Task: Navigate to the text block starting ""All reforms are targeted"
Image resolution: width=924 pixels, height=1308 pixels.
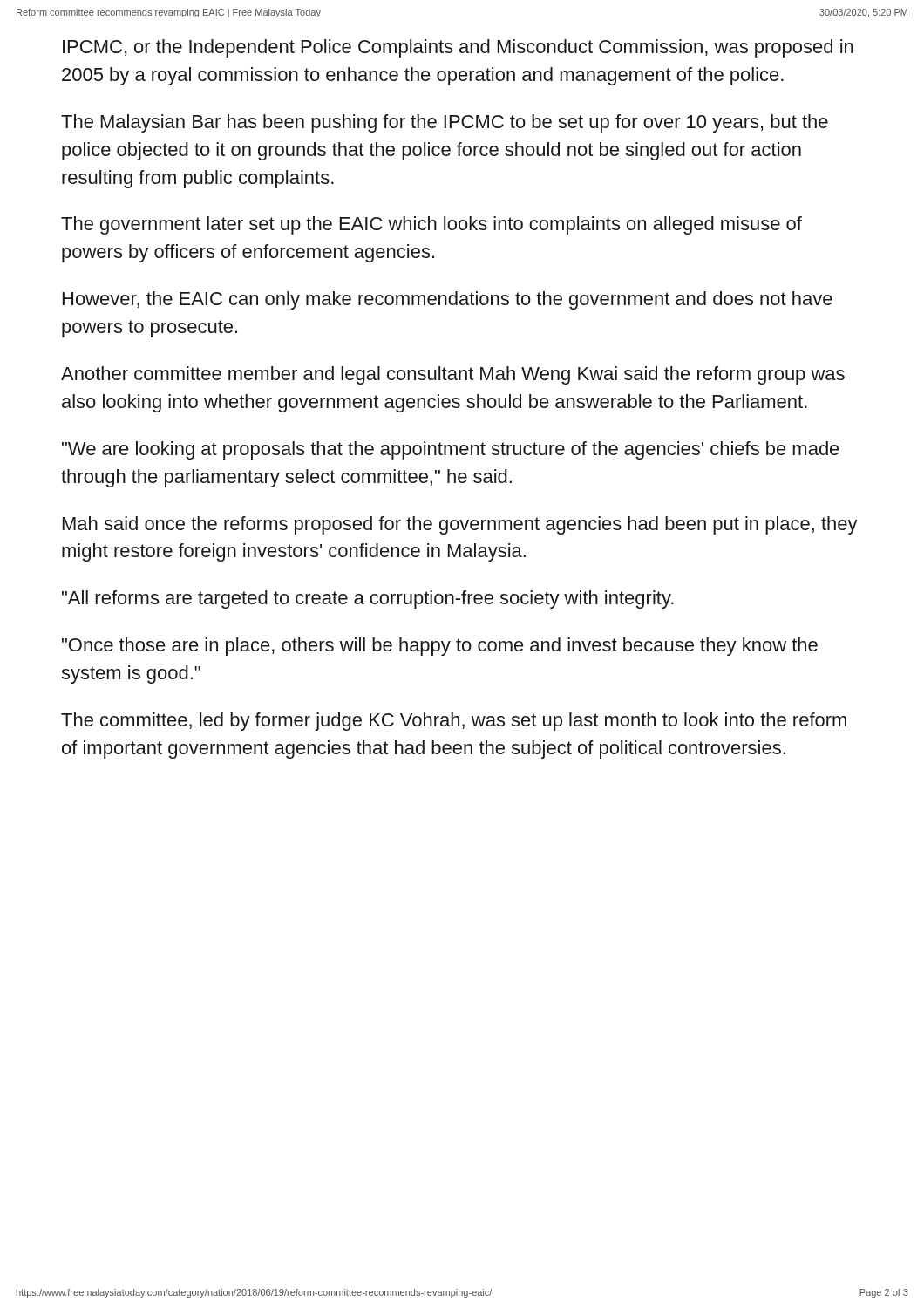Action: tap(368, 598)
